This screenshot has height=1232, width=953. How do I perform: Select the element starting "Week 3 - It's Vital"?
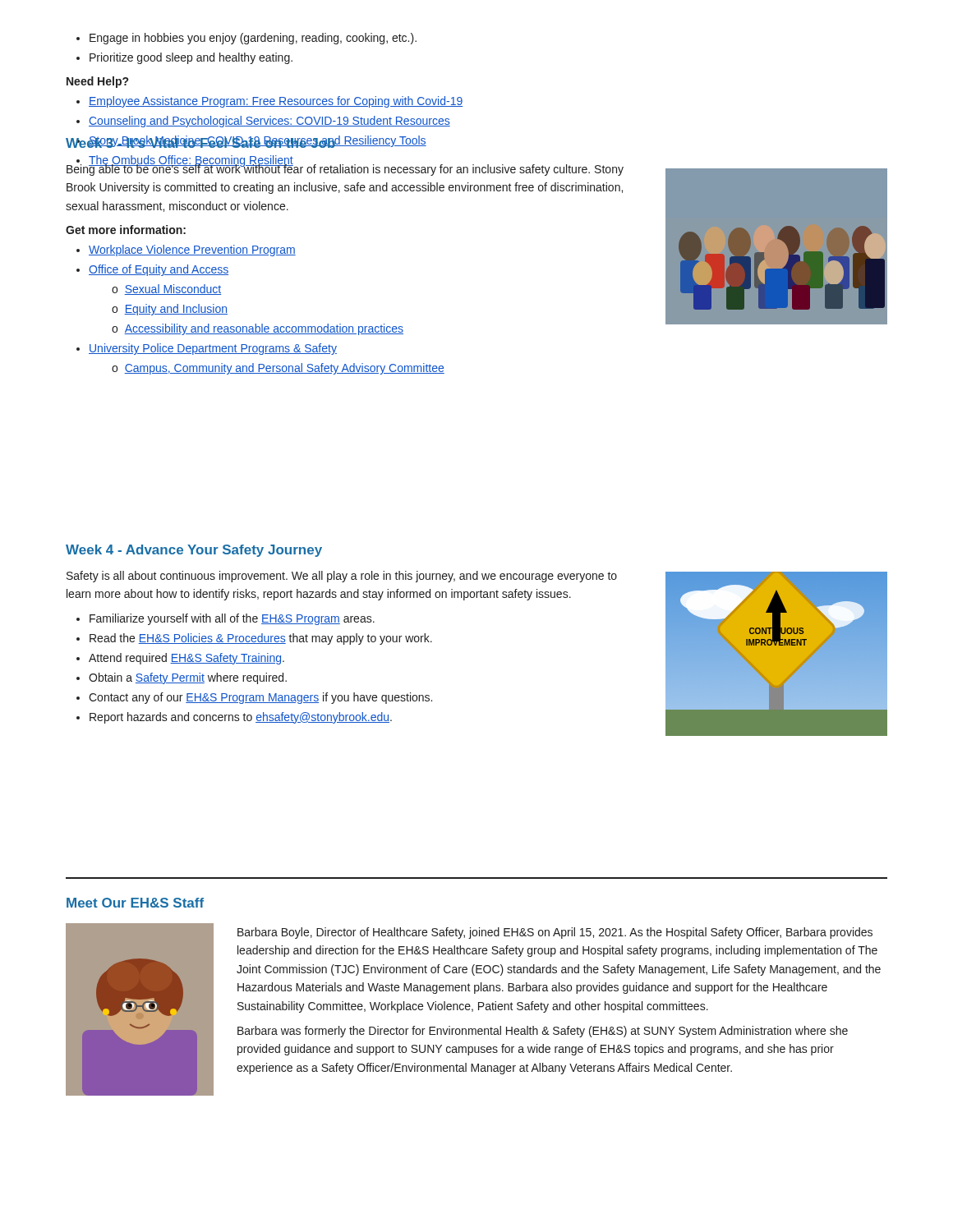click(201, 143)
